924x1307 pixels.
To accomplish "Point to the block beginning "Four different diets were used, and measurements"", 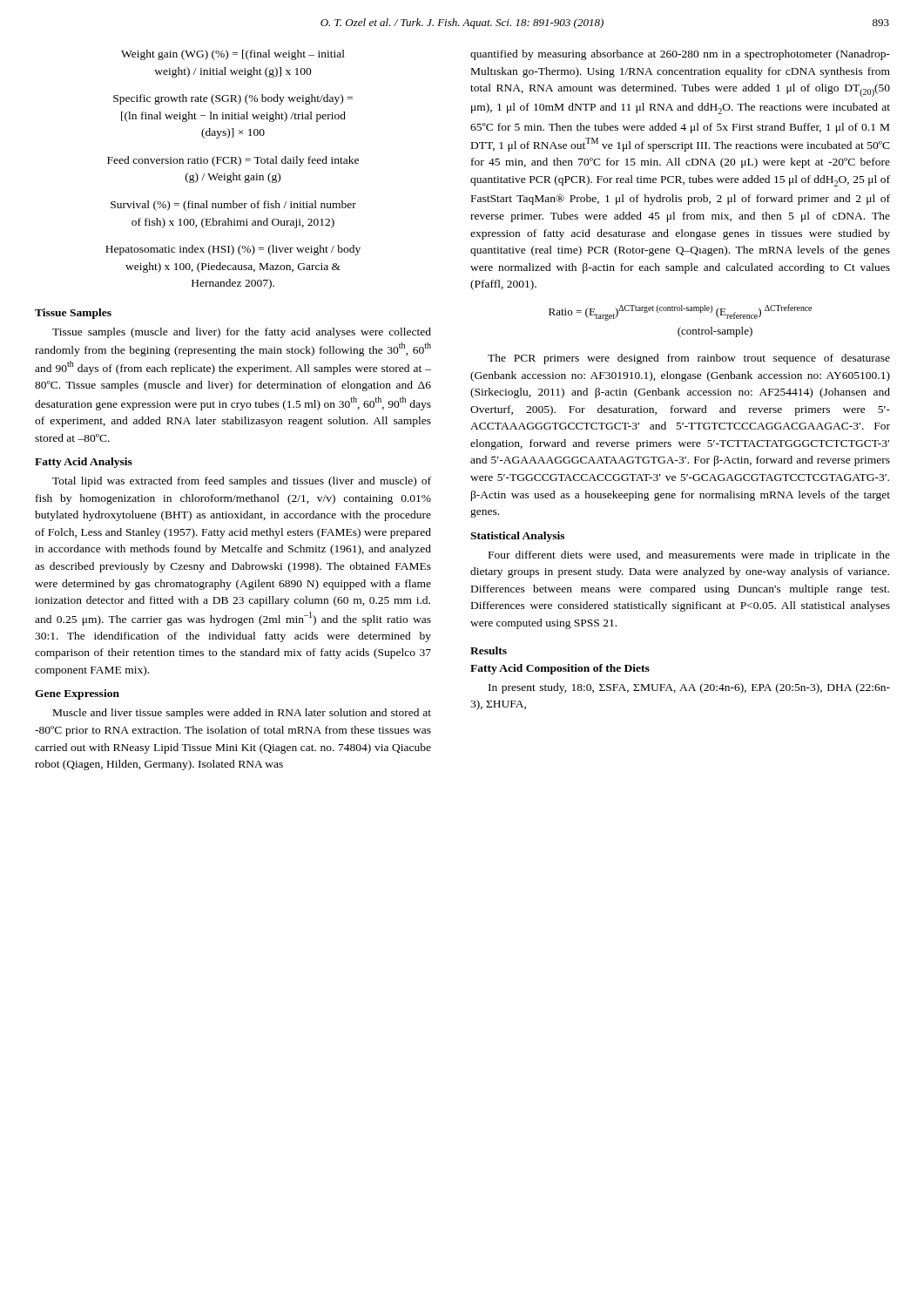I will coord(680,589).
